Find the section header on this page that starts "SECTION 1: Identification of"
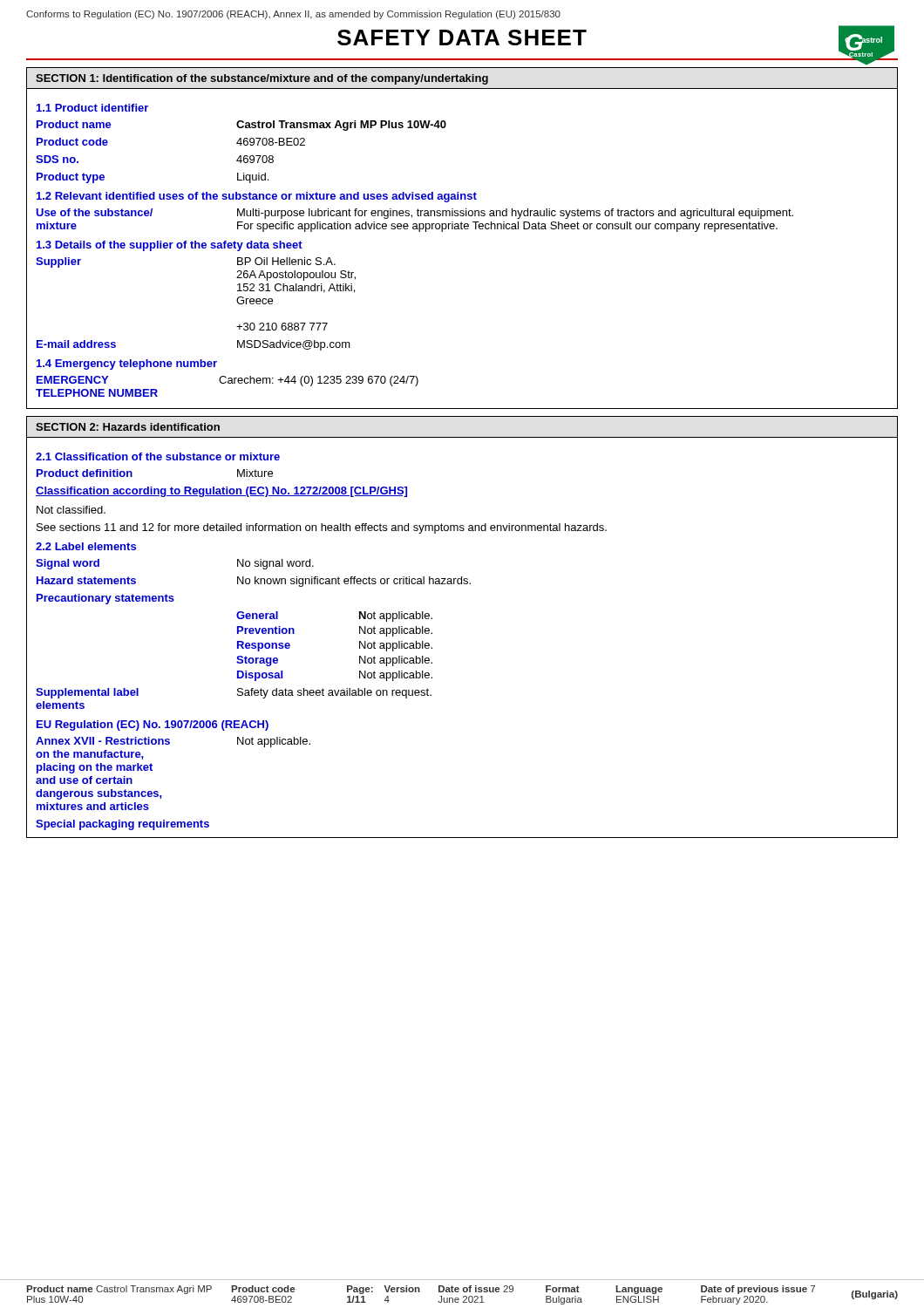Screen dimensions: 1308x924 [262, 78]
